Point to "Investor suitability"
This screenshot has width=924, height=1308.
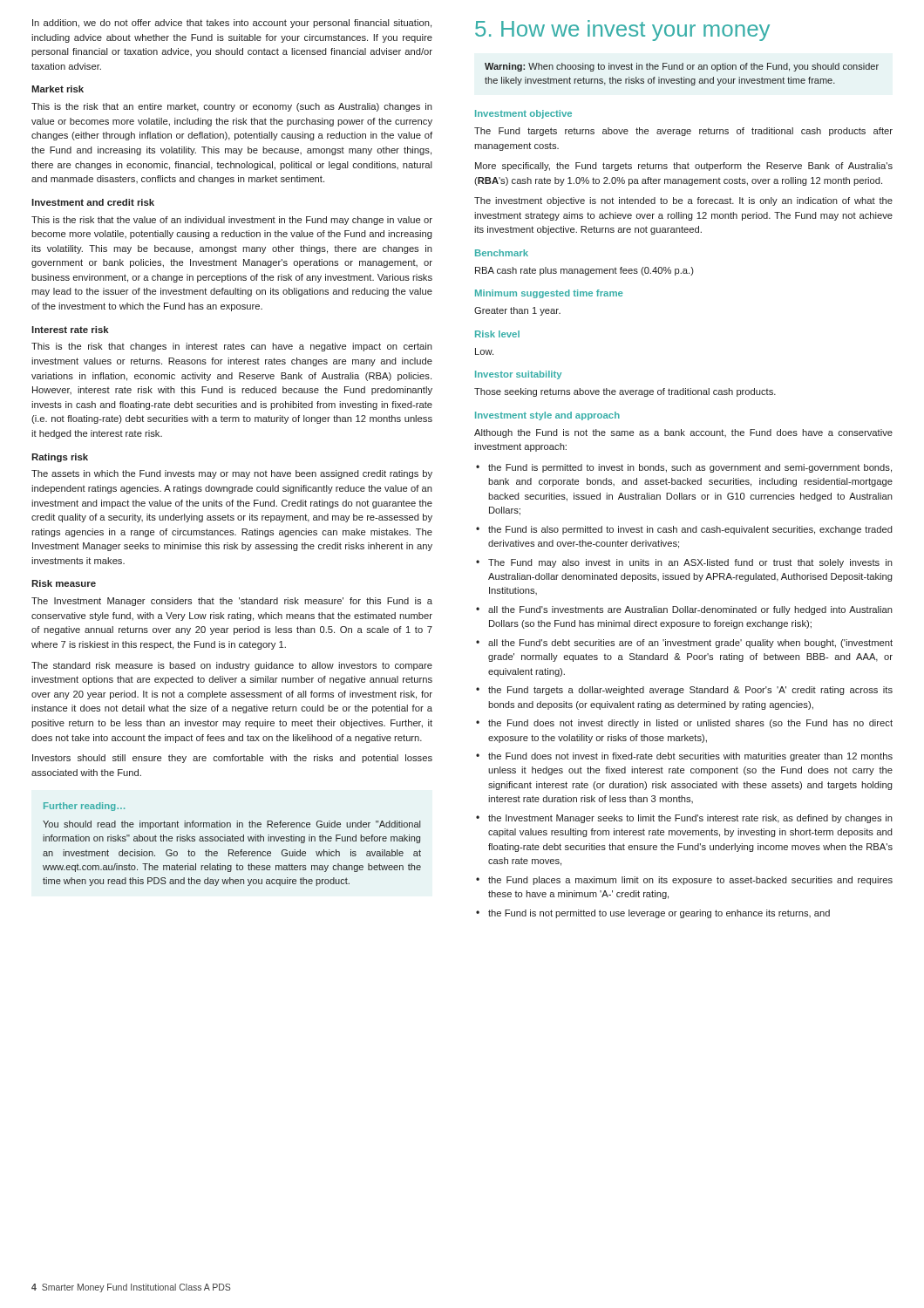coord(518,375)
